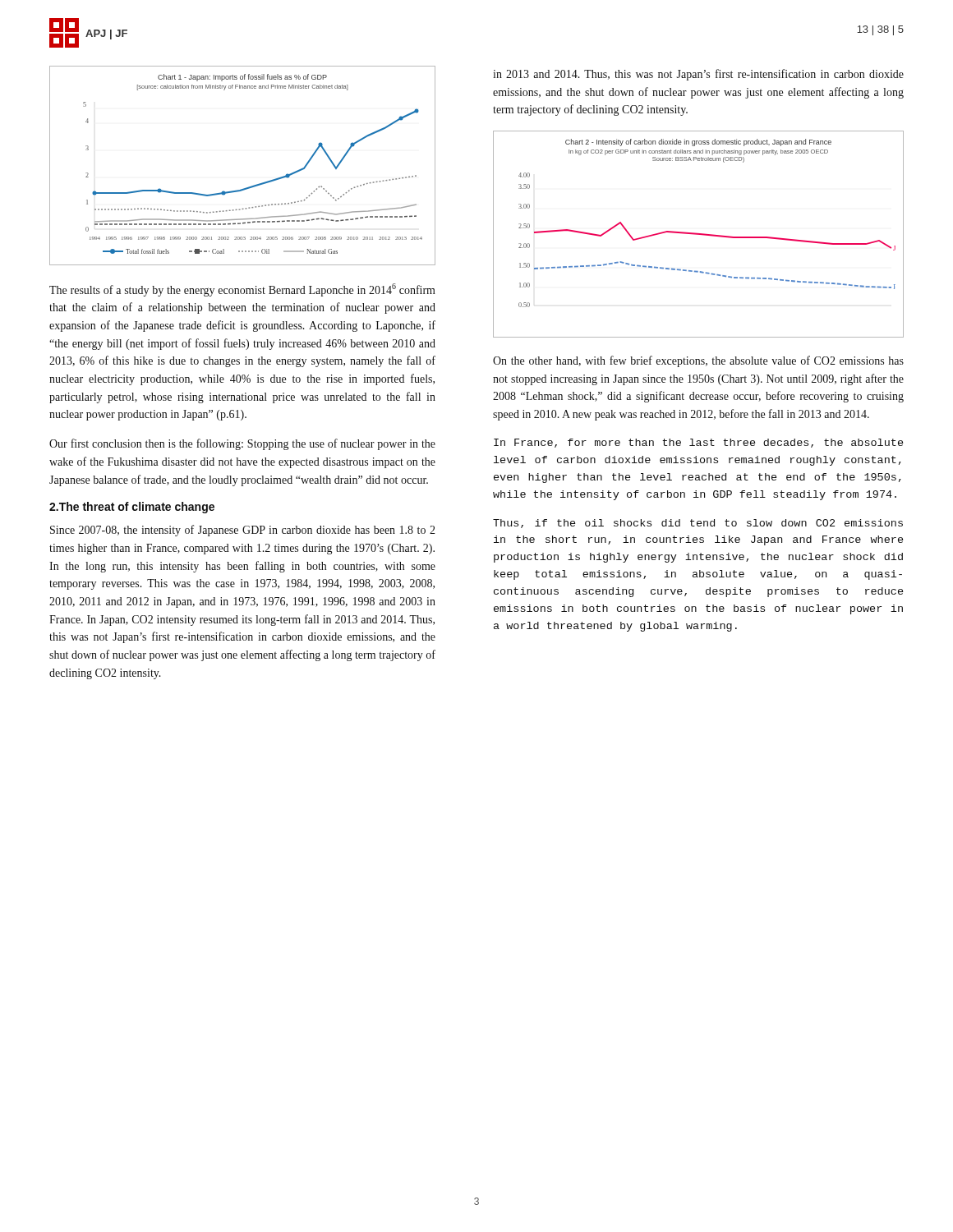Locate the block of text that opens with "The results of a study by"
953x1232 pixels.
point(242,351)
